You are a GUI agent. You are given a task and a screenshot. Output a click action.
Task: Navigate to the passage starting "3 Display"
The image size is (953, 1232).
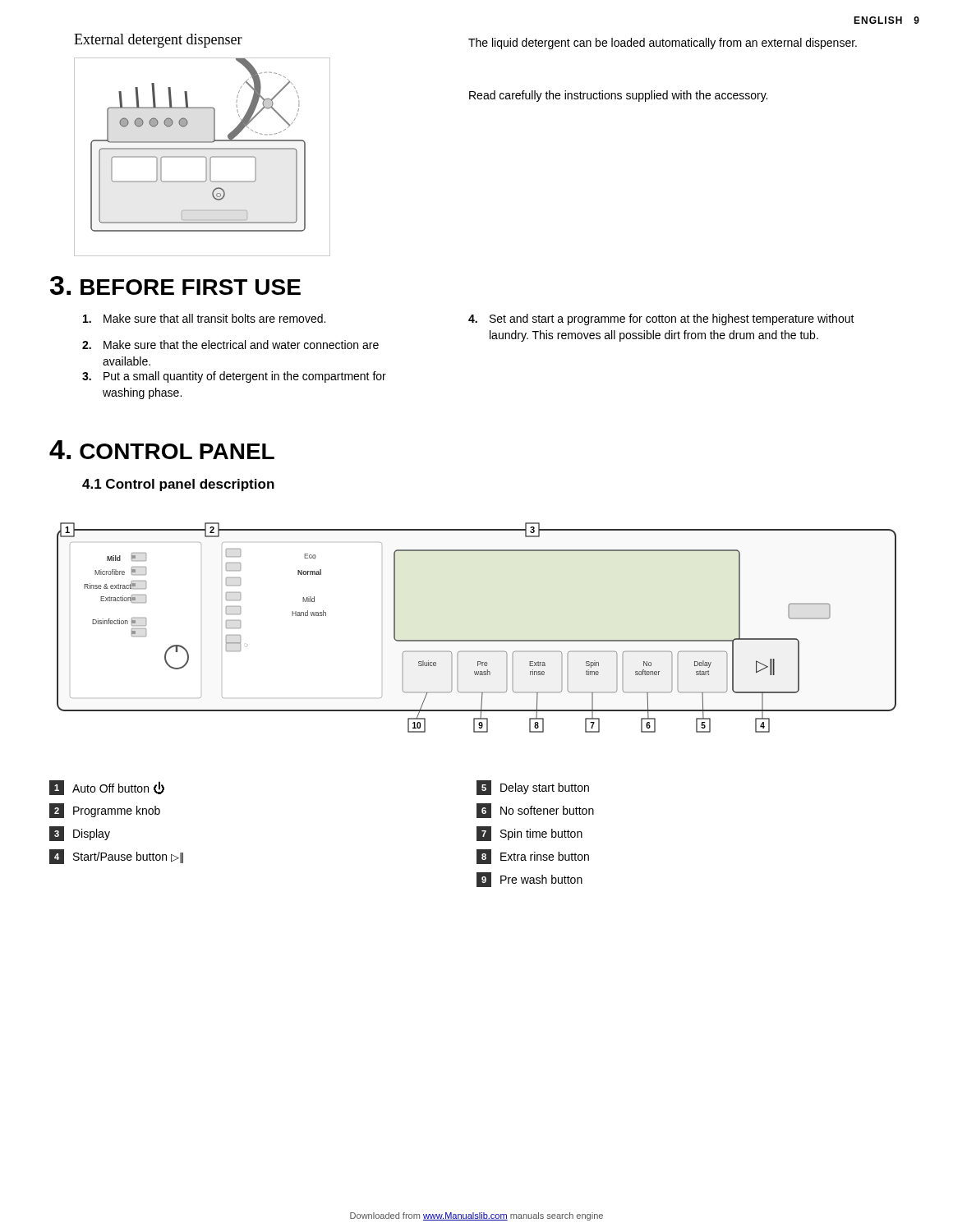(80, 834)
